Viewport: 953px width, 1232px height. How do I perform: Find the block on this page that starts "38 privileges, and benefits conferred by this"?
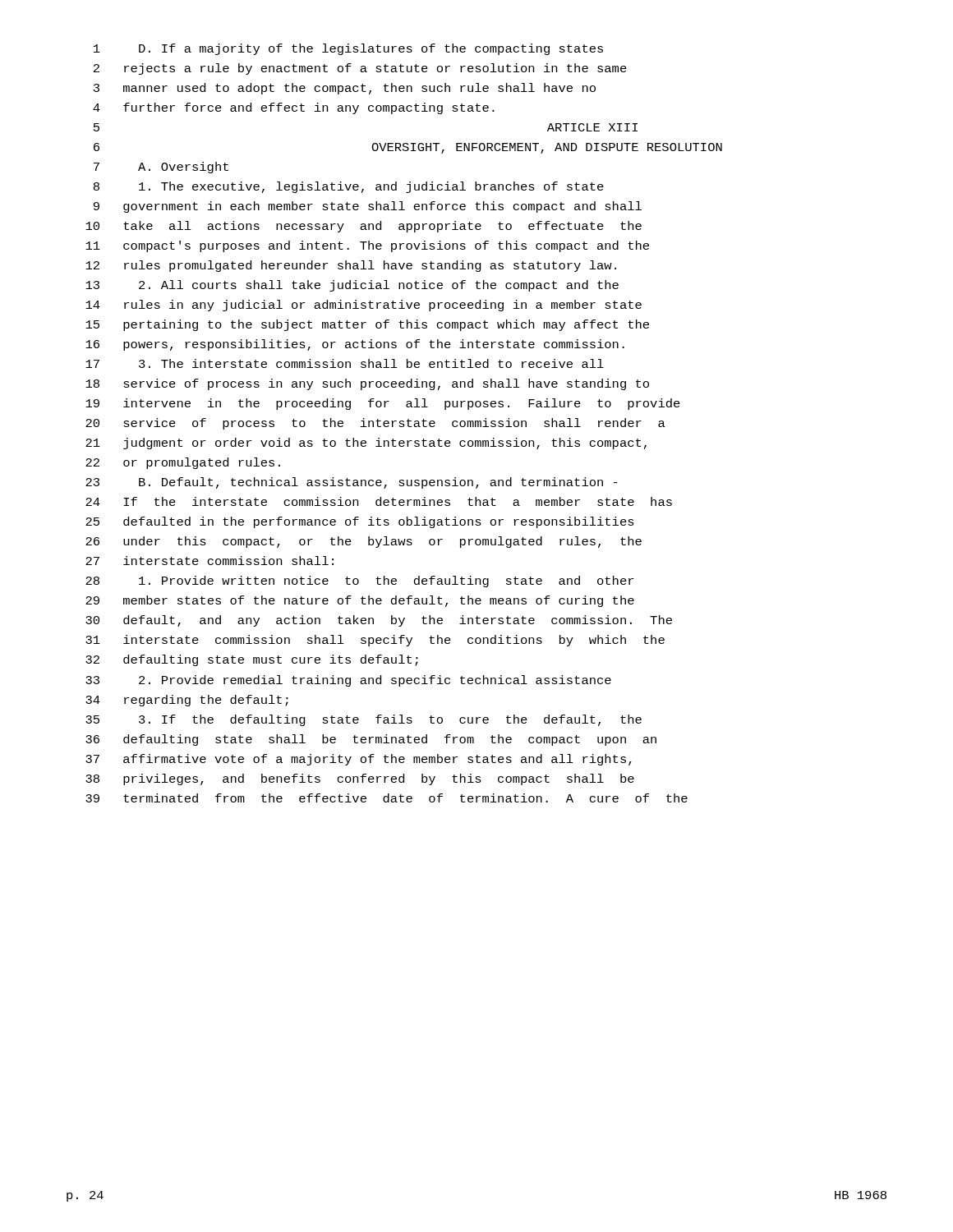(x=476, y=779)
